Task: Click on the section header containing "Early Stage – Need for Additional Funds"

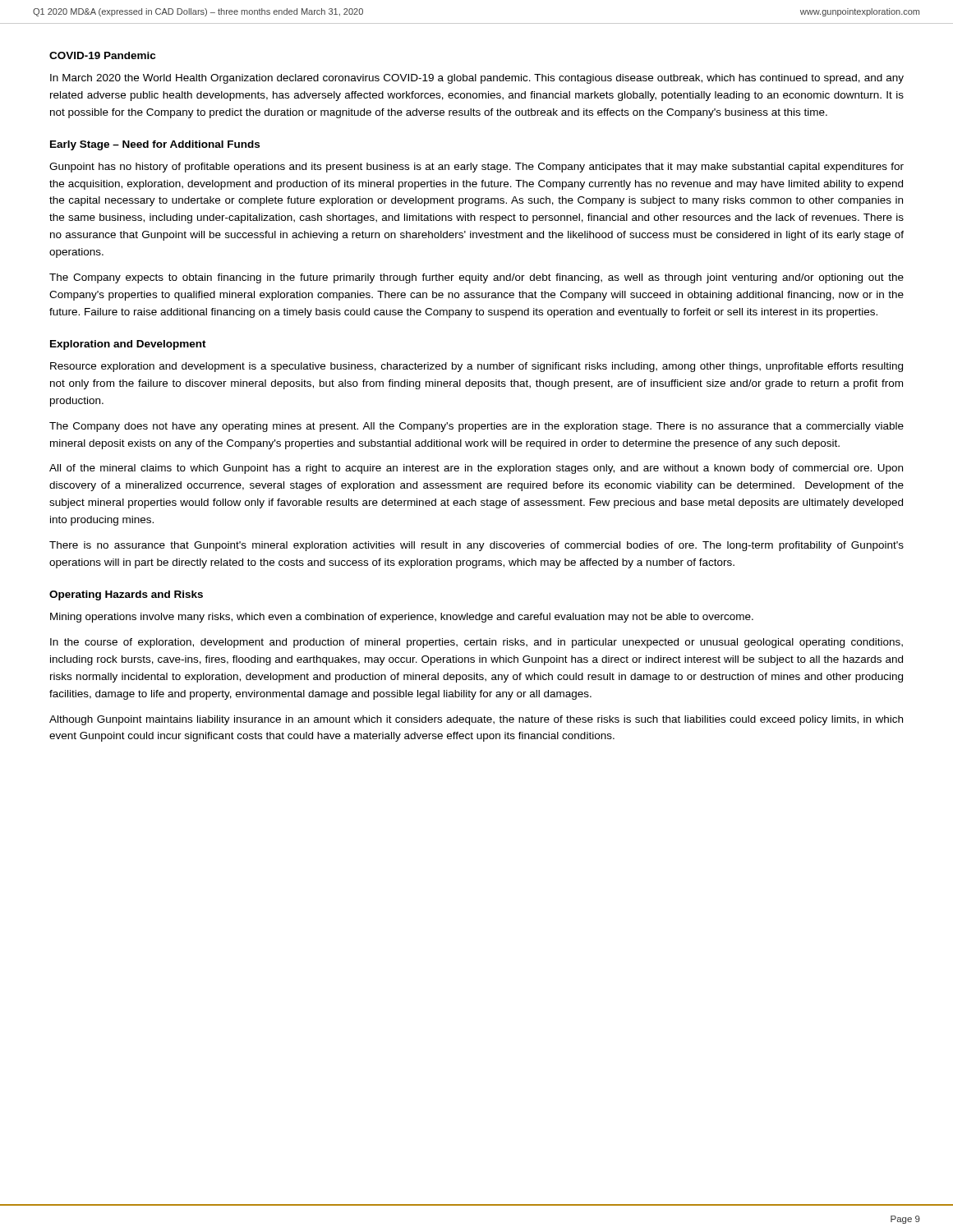Action: (155, 144)
